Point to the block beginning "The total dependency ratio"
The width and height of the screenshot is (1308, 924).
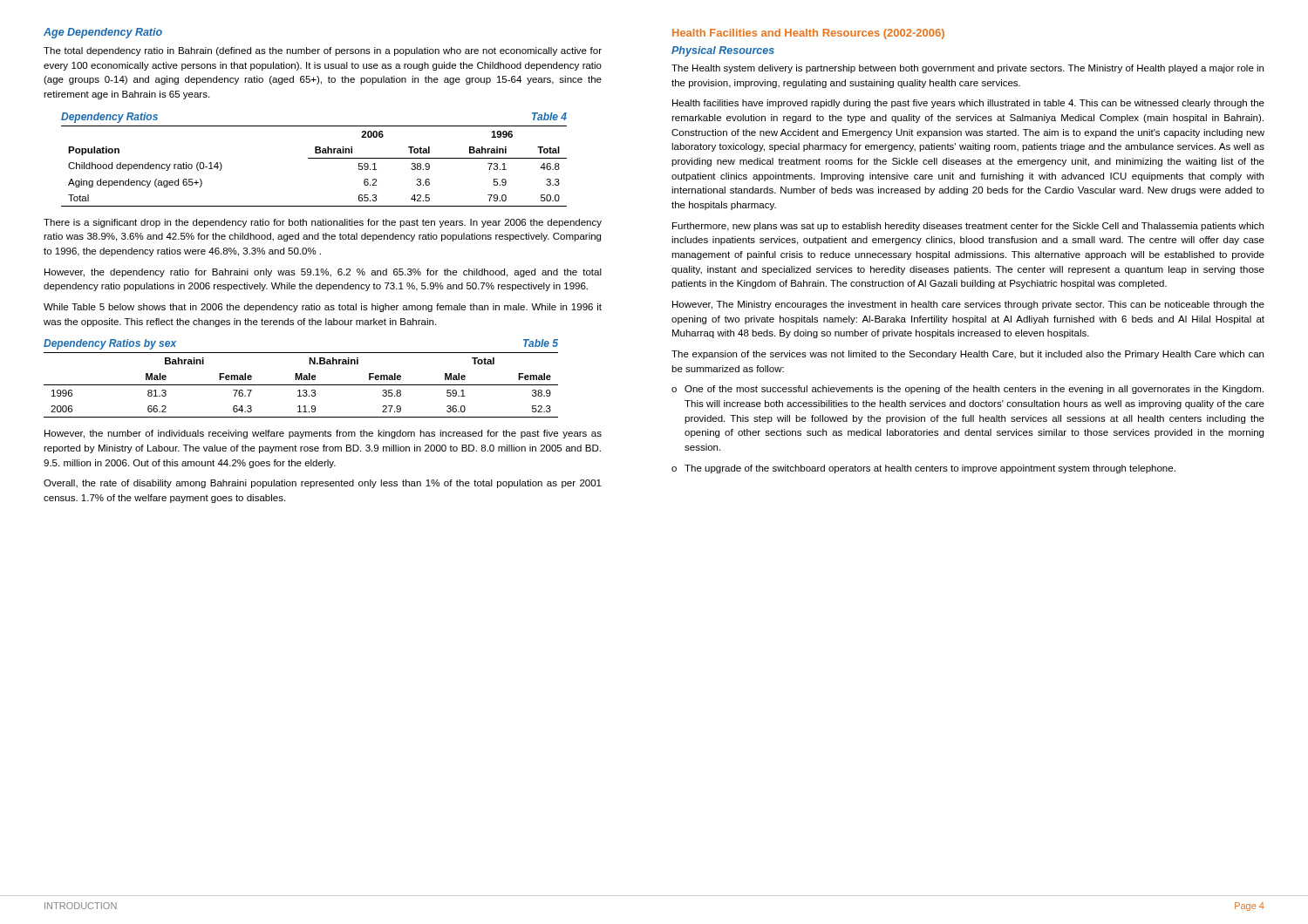point(323,73)
